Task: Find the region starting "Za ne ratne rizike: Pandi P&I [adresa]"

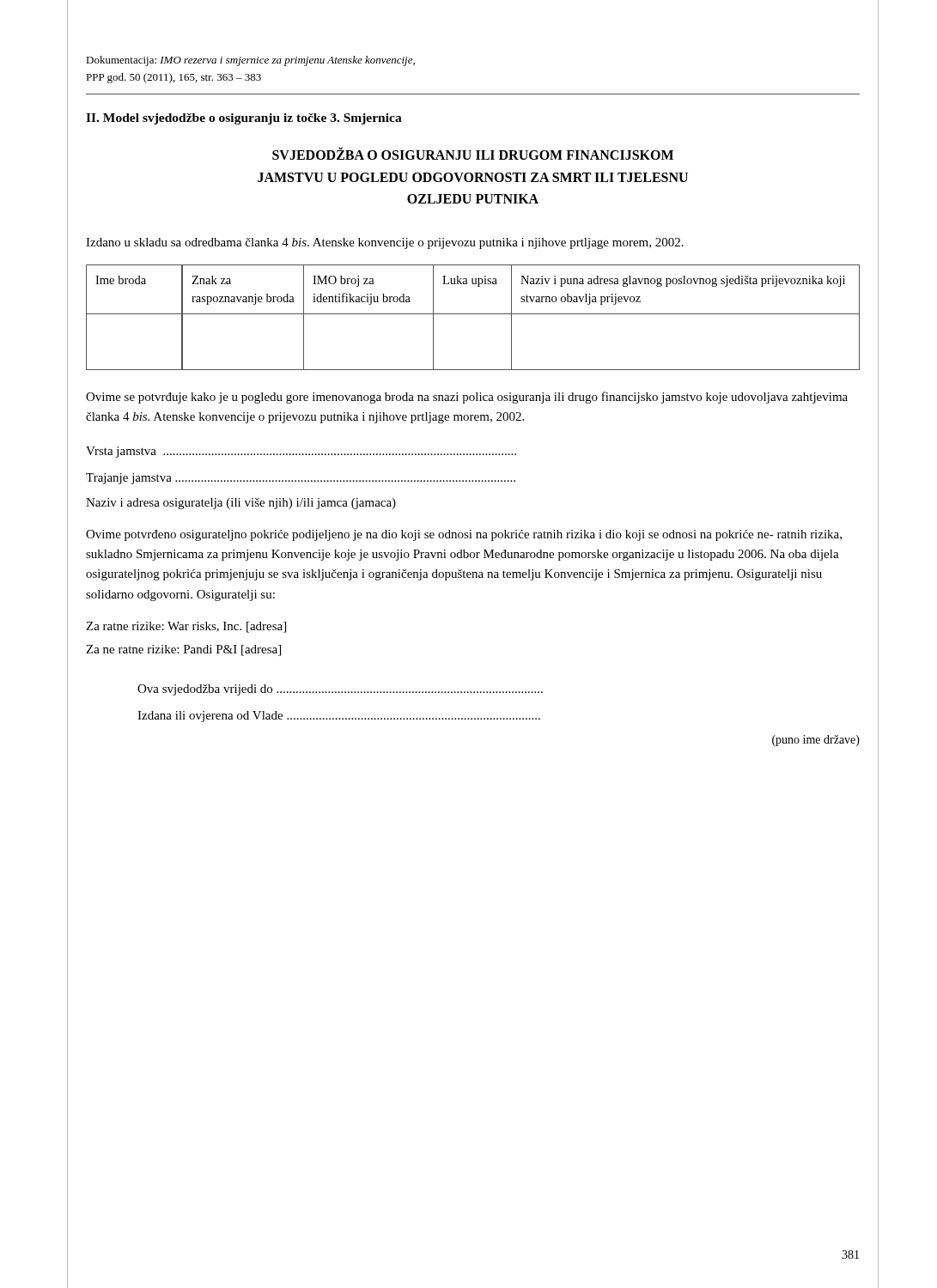Action: (184, 649)
